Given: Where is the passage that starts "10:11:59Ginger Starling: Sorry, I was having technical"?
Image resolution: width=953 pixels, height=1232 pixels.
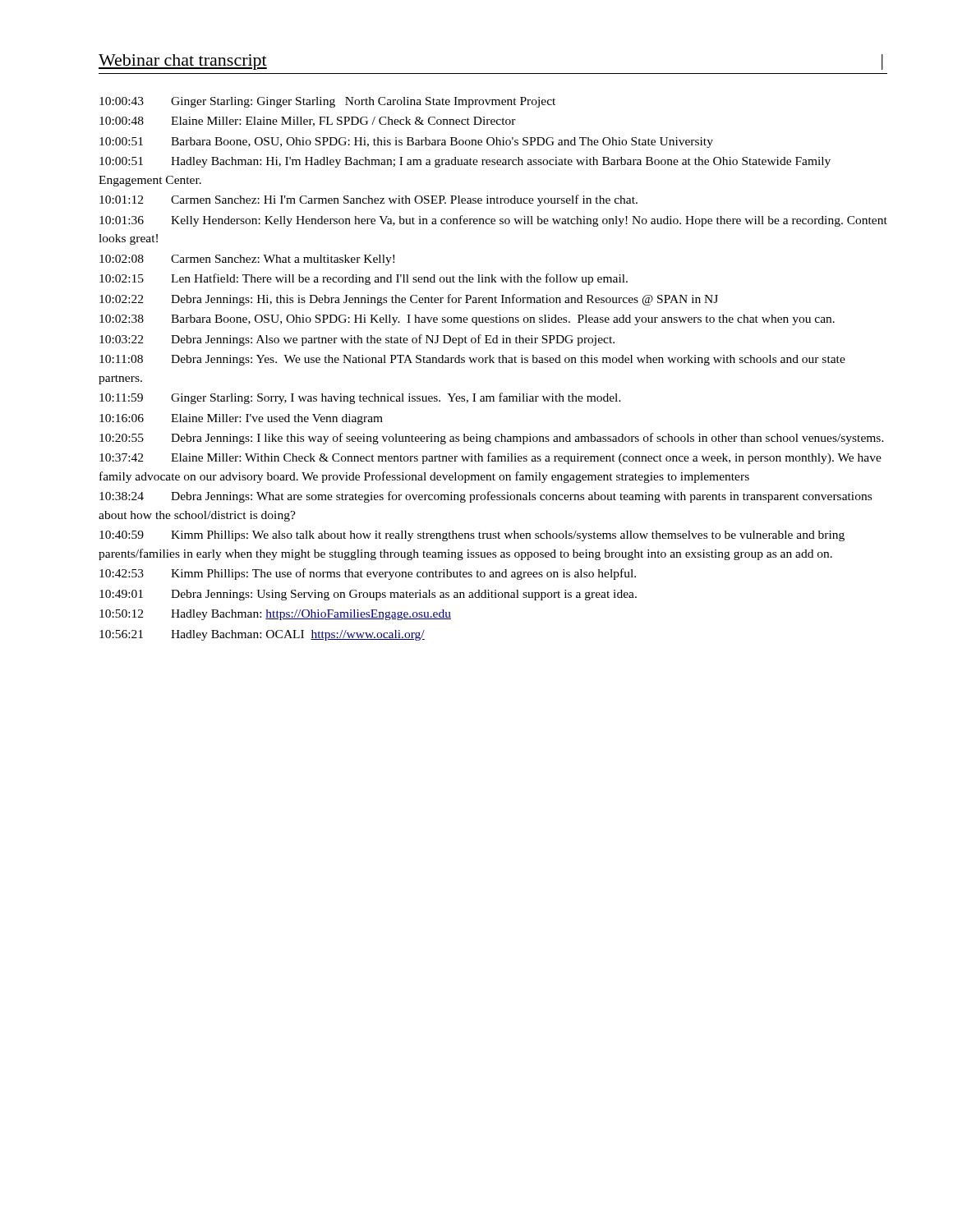Looking at the screenshot, I should pos(360,398).
